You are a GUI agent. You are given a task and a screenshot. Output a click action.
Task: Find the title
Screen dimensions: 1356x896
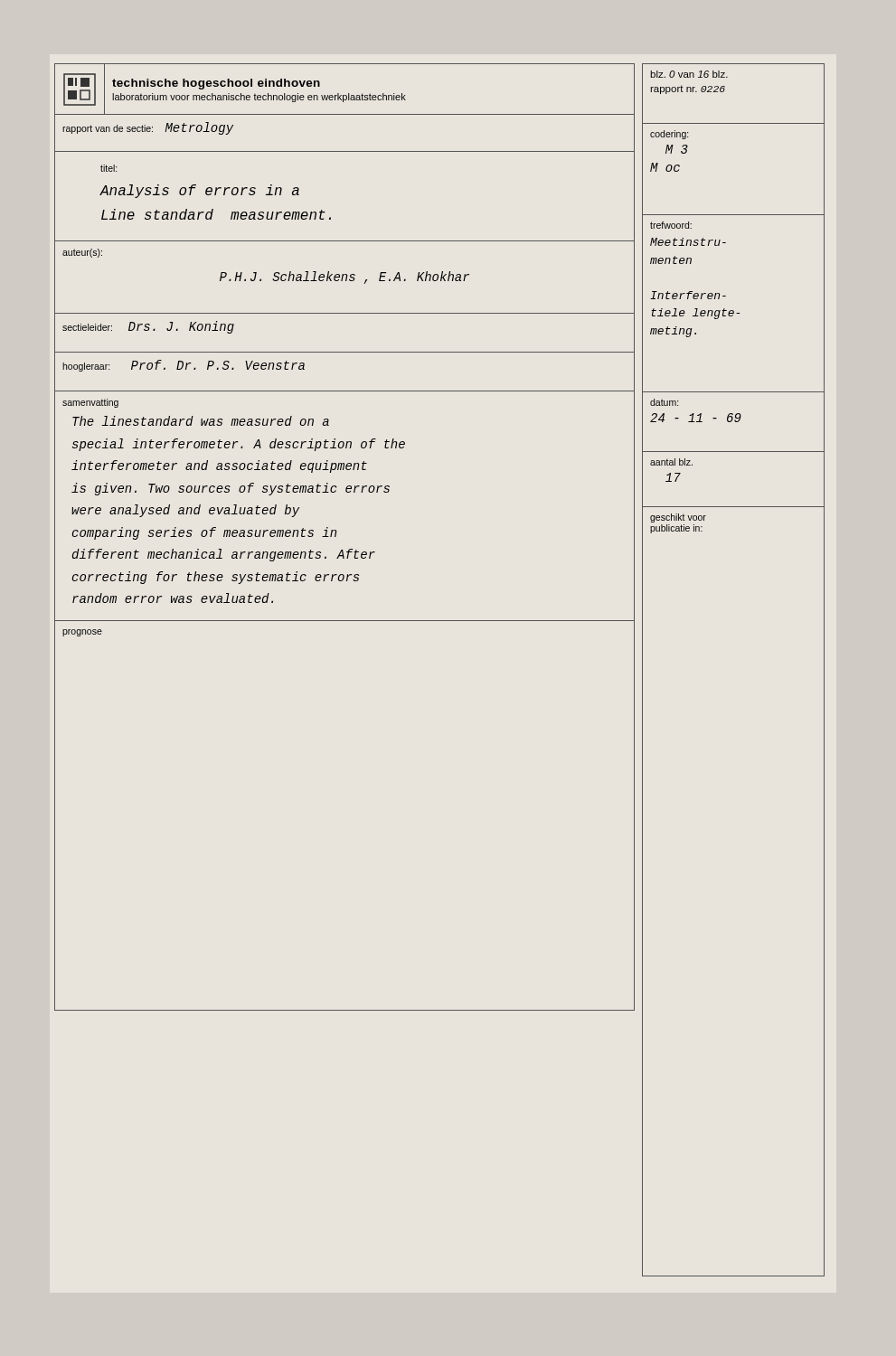click(363, 196)
